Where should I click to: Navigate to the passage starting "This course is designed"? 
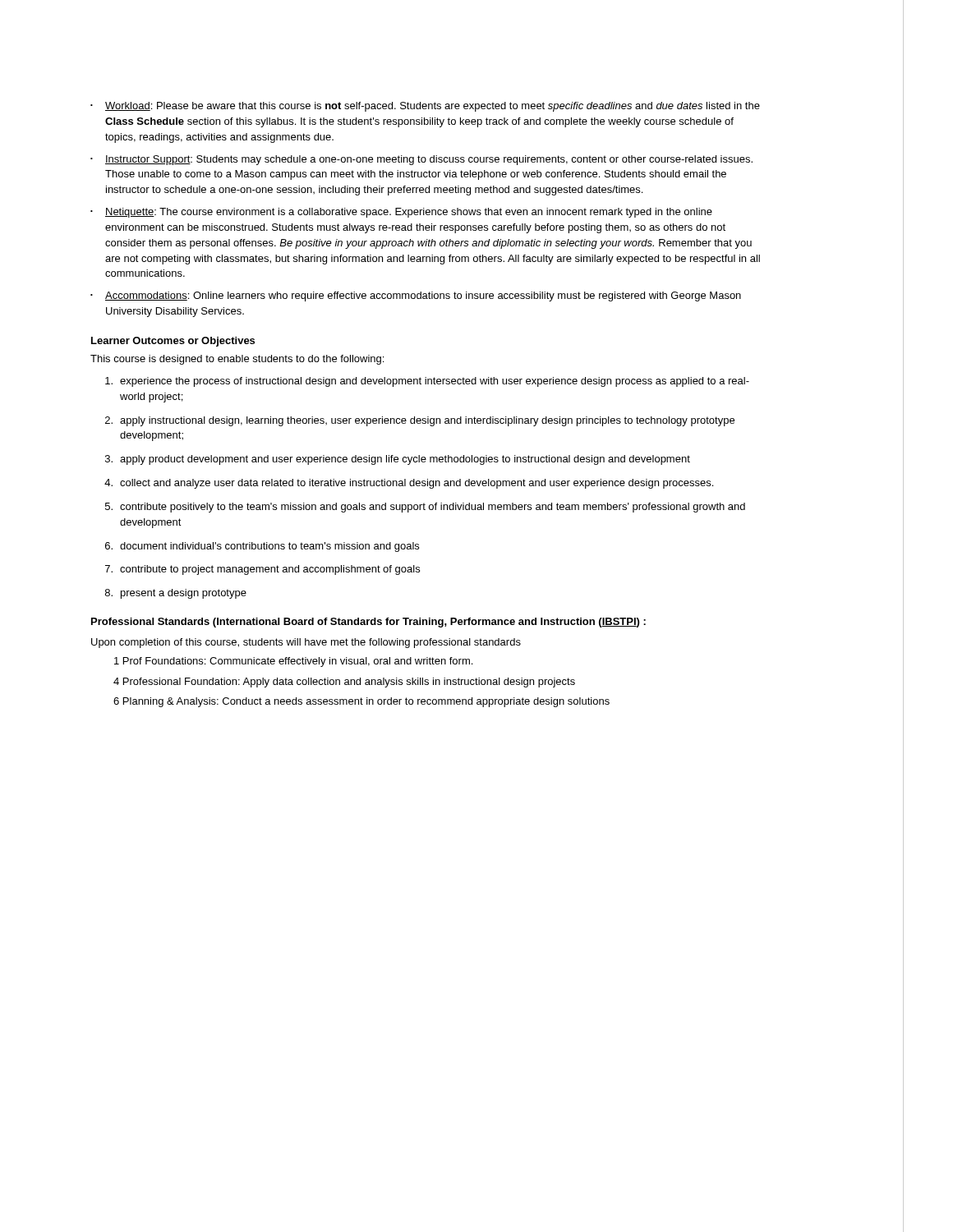(238, 359)
